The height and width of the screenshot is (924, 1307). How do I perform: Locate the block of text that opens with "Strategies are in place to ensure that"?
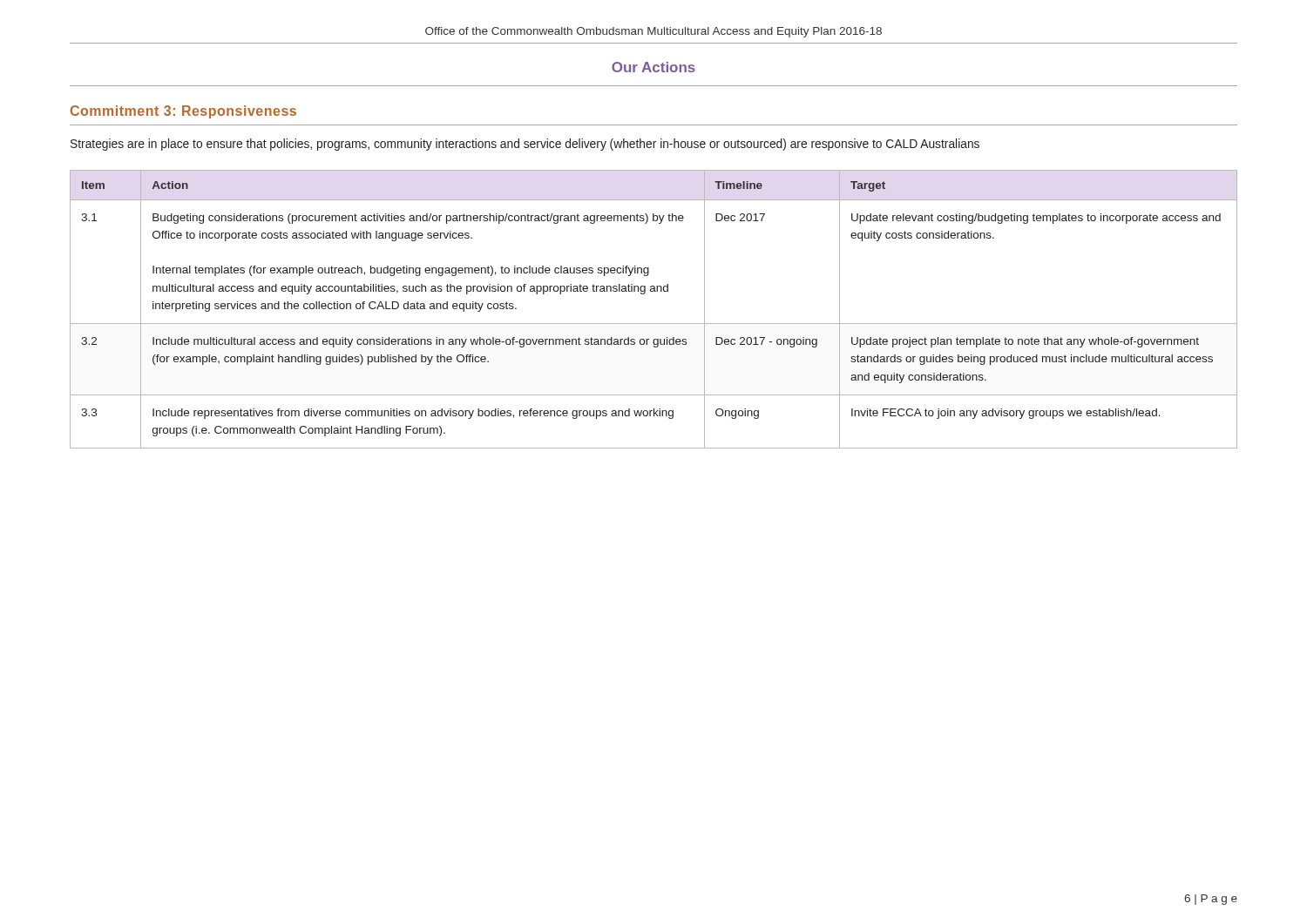point(525,144)
